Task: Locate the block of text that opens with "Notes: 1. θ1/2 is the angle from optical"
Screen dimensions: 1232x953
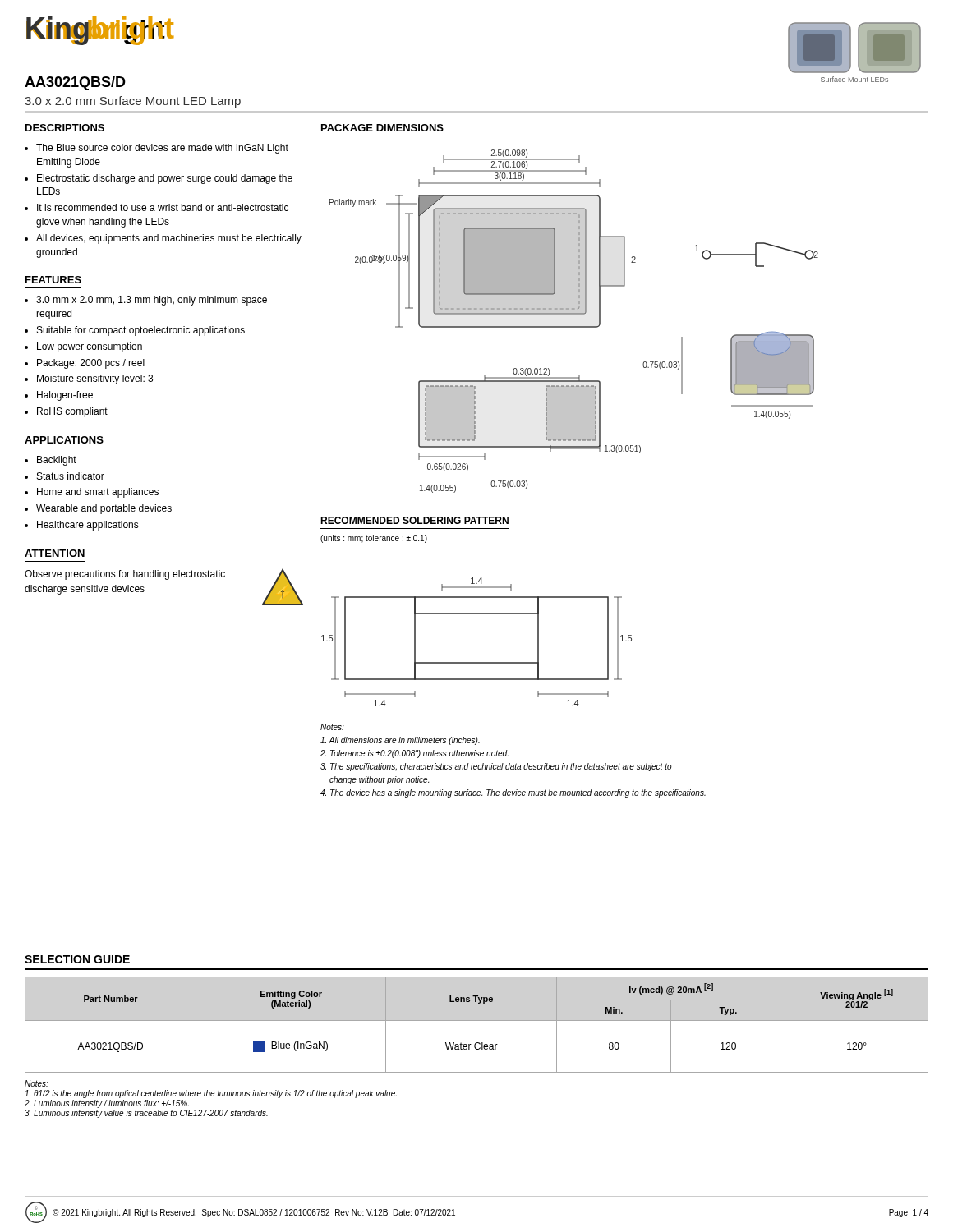Action: click(37, 1083)
